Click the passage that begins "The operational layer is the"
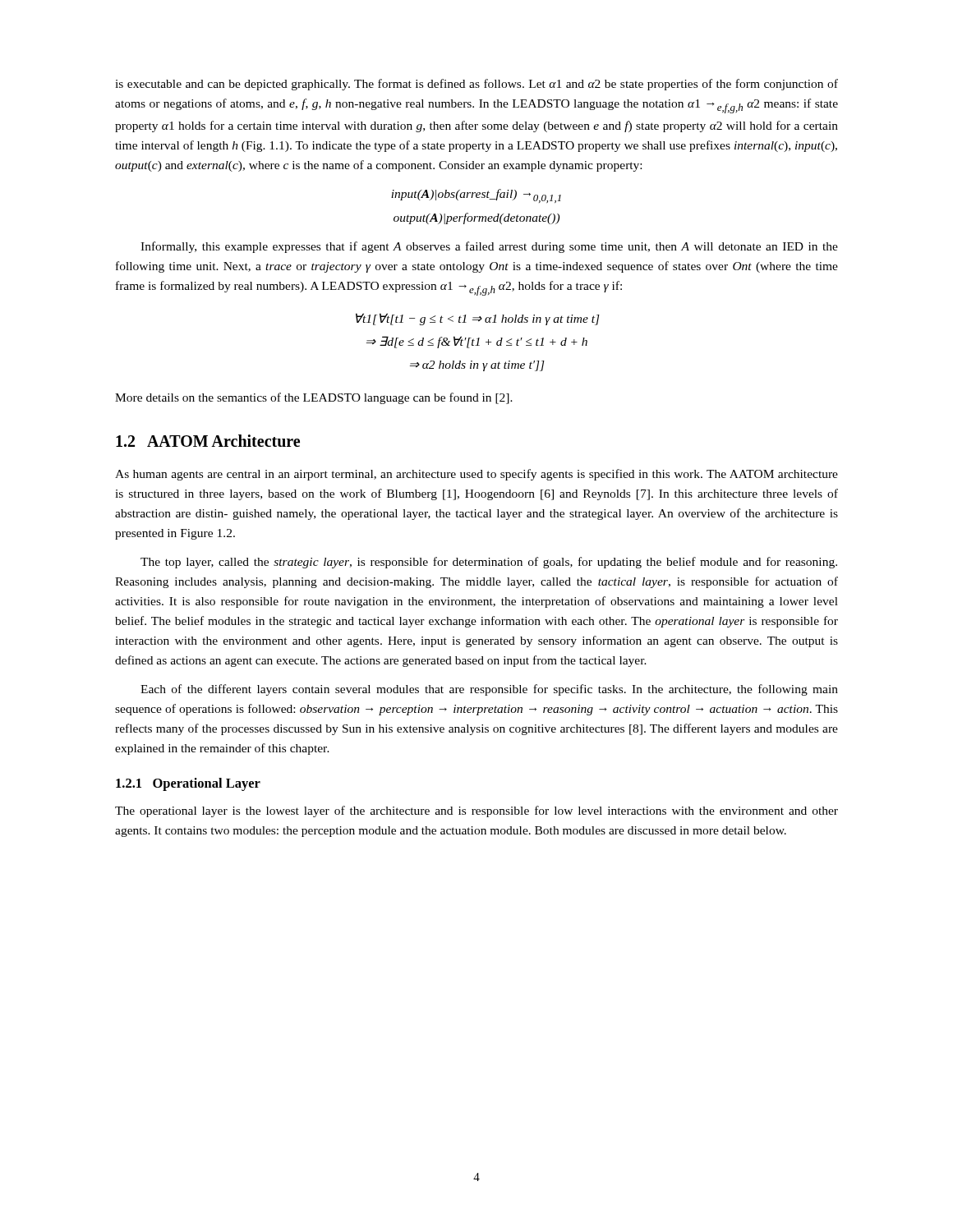The height and width of the screenshot is (1232, 953). (x=476, y=820)
